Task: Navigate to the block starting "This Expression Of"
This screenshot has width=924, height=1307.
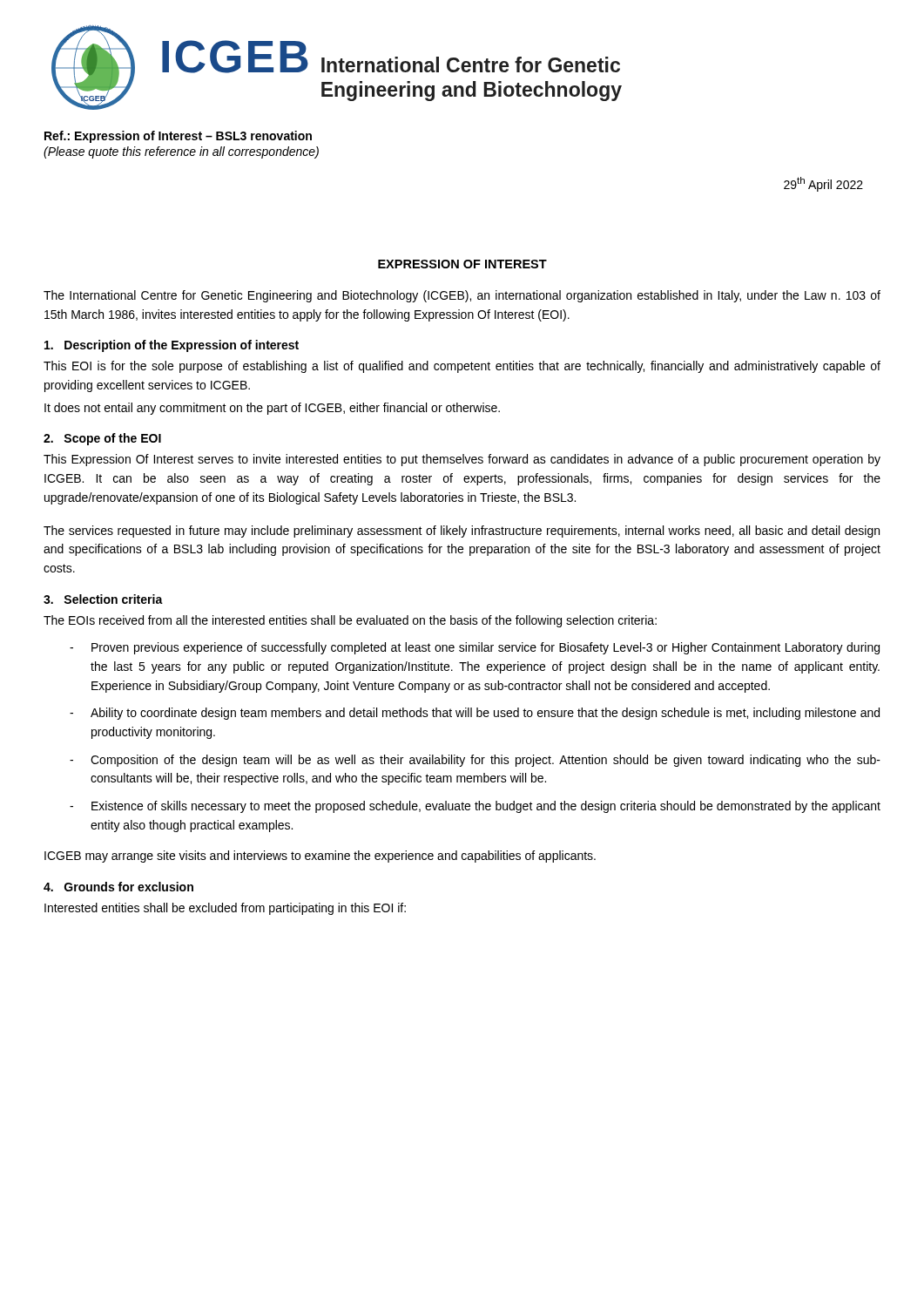Action: pos(462,478)
